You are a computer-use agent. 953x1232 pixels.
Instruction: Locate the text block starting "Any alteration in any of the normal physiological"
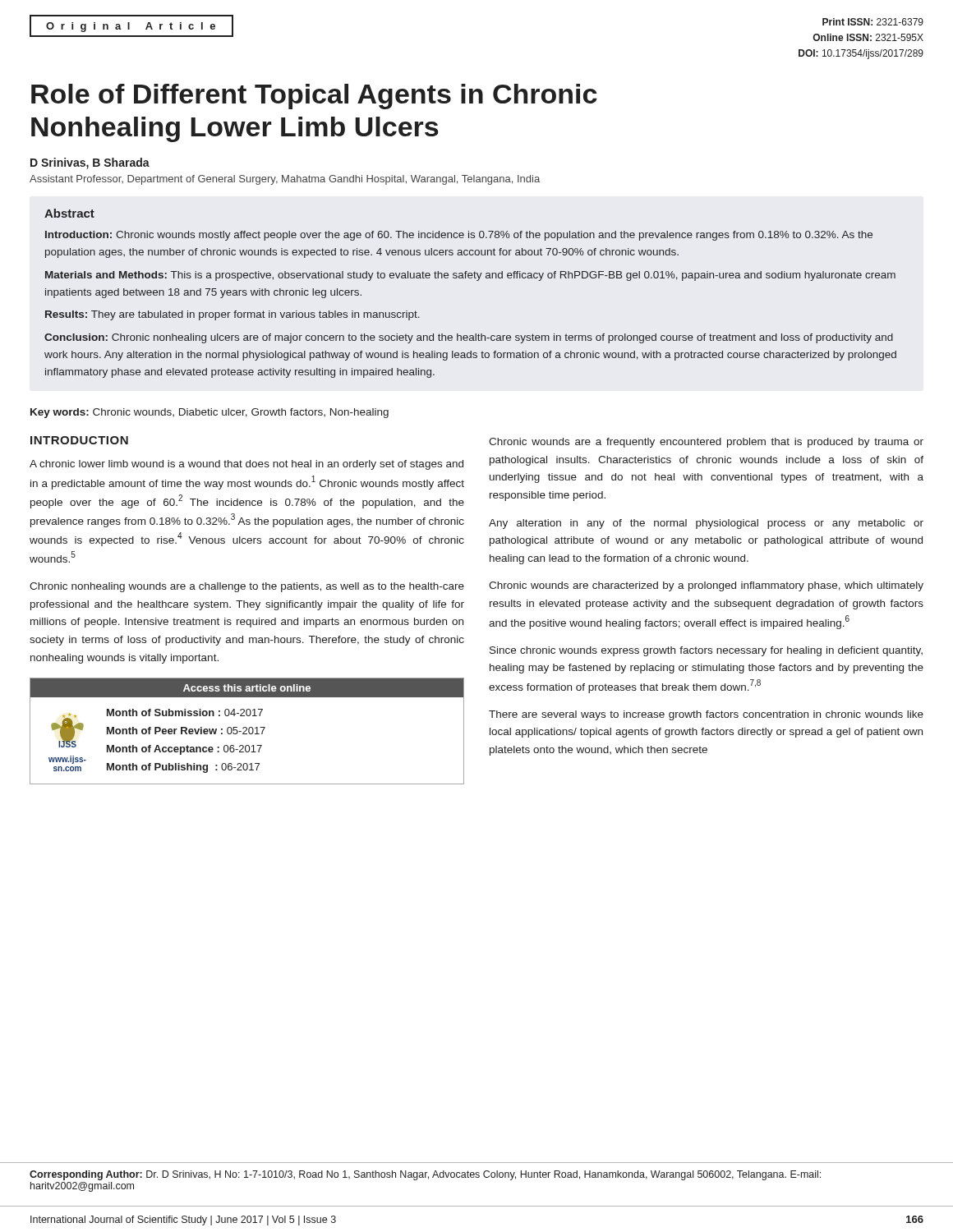(706, 540)
